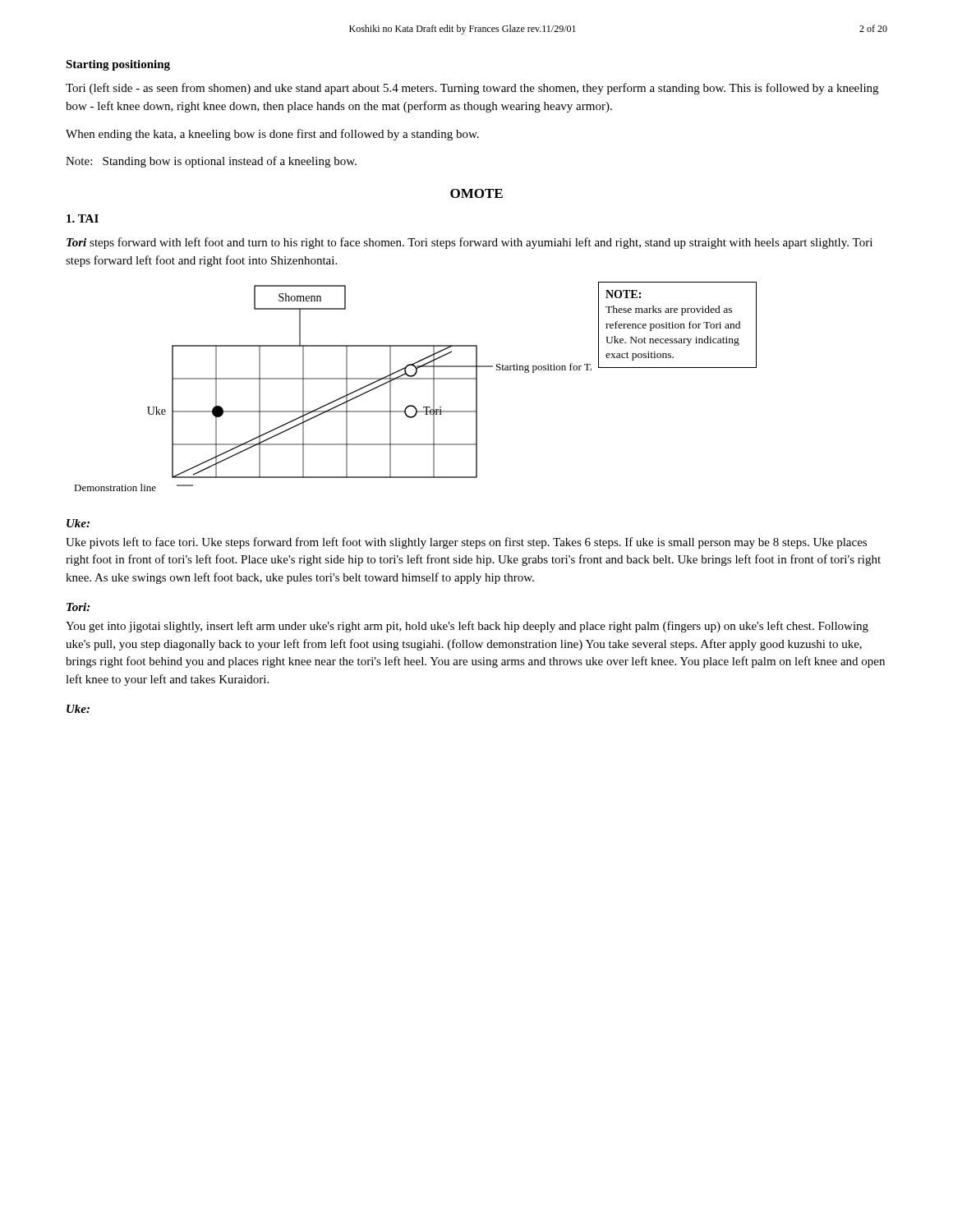The width and height of the screenshot is (953, 1232).
Task: Point to the block beginning "When ending the kata, a kneeling bow is"
Action: click(273, 133)
